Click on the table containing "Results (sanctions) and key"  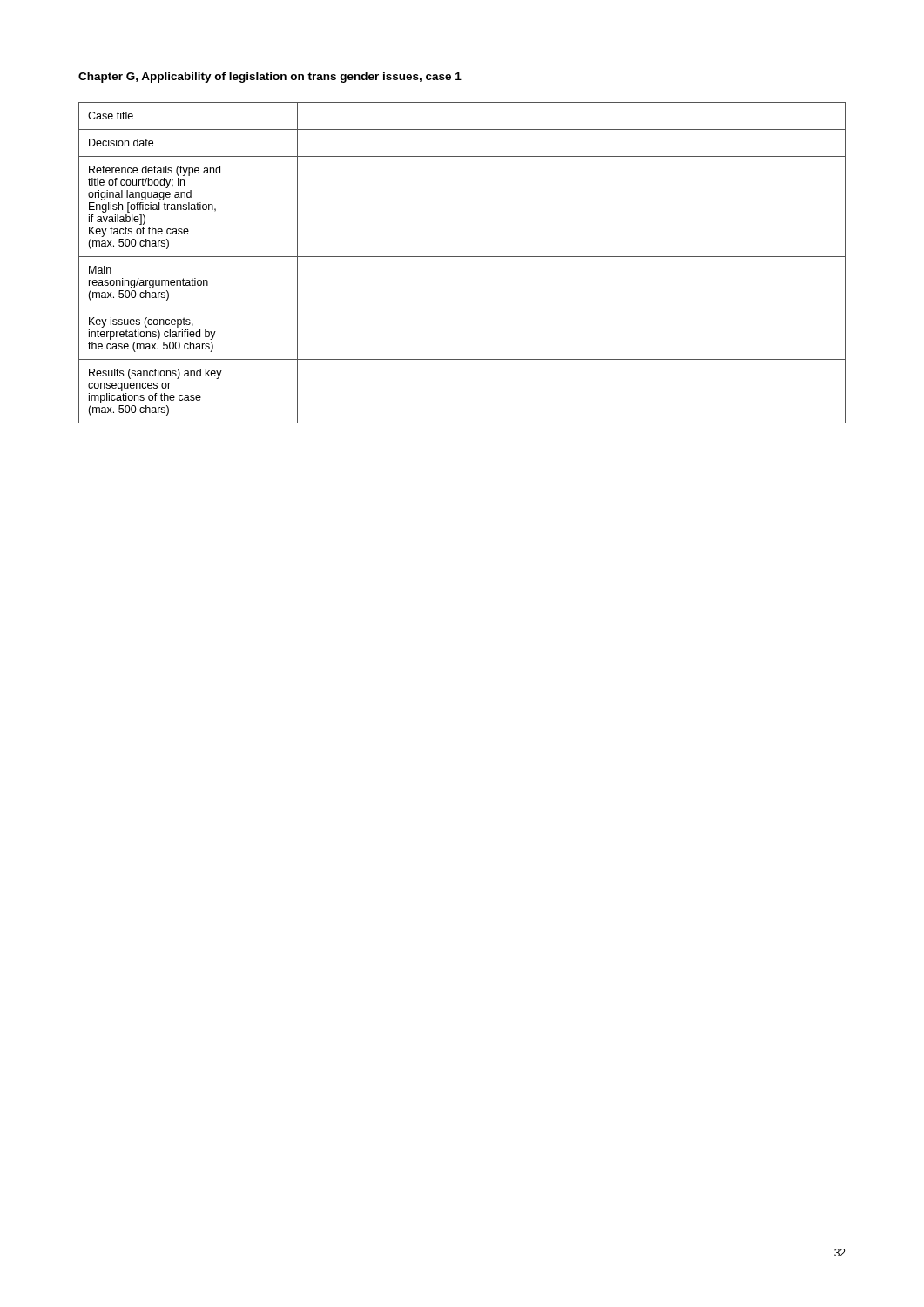tap(462, 263)
